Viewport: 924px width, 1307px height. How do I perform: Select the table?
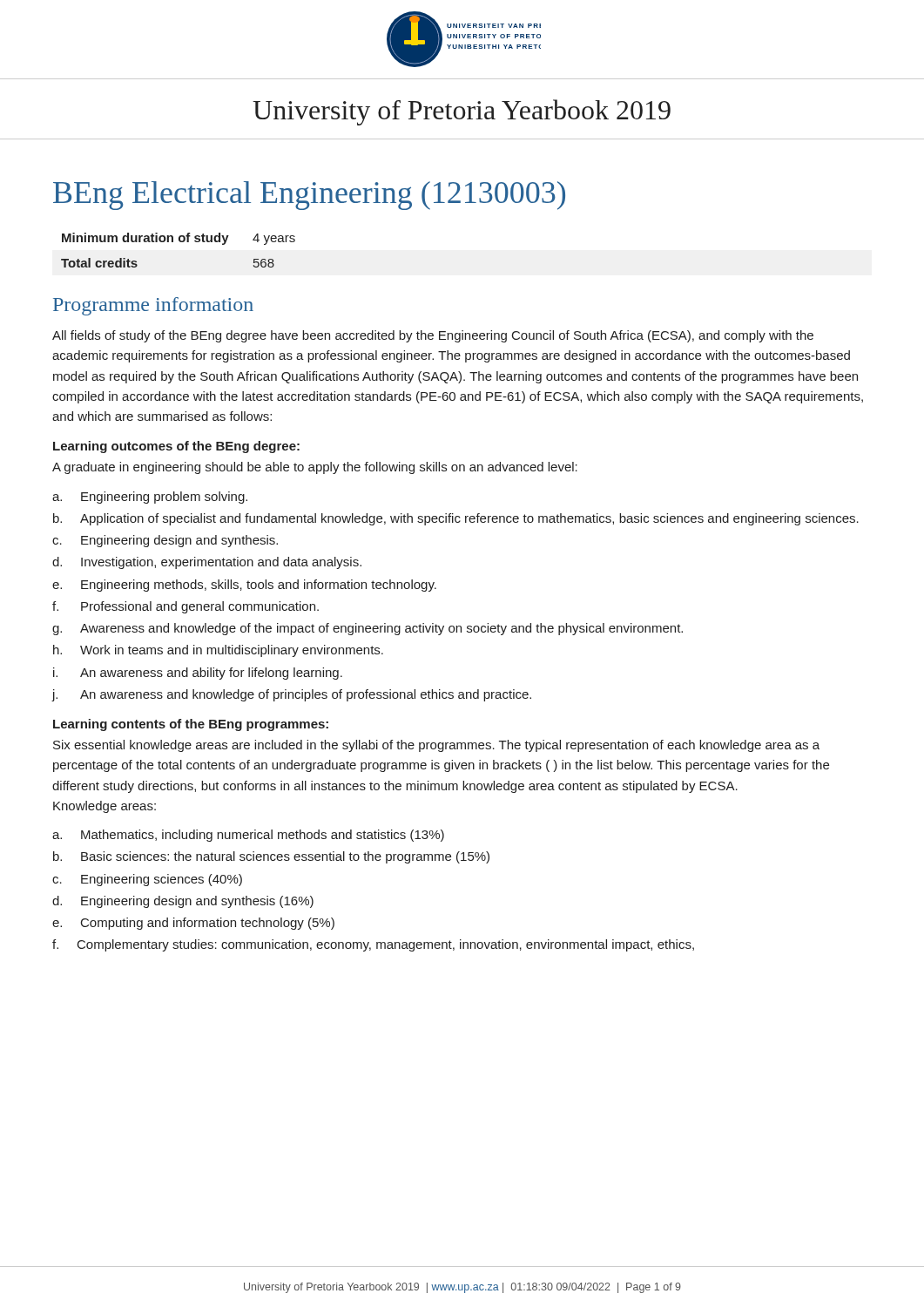[462, 250]
